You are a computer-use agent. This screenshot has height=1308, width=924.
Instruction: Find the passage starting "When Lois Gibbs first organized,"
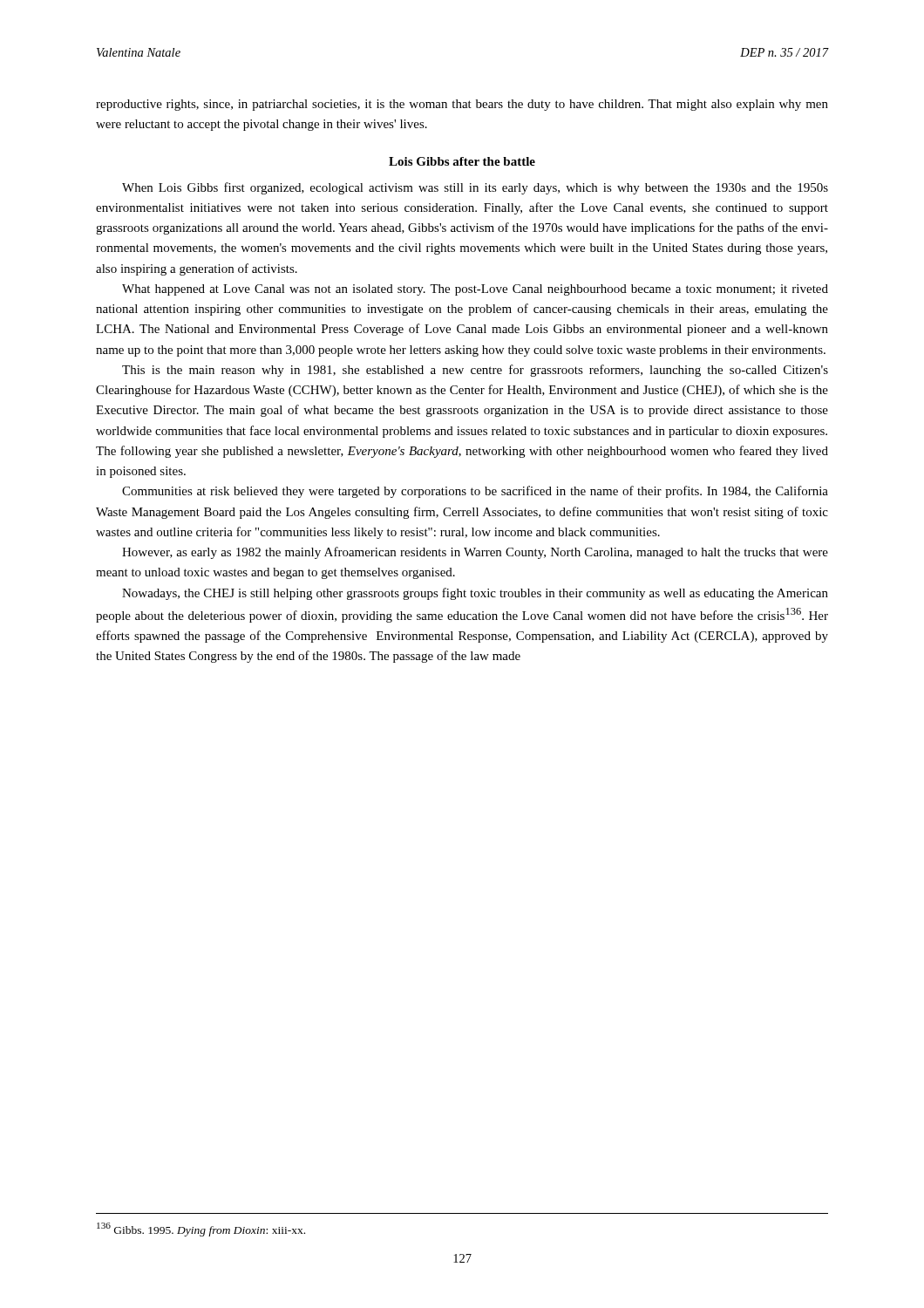pos(462,228)
